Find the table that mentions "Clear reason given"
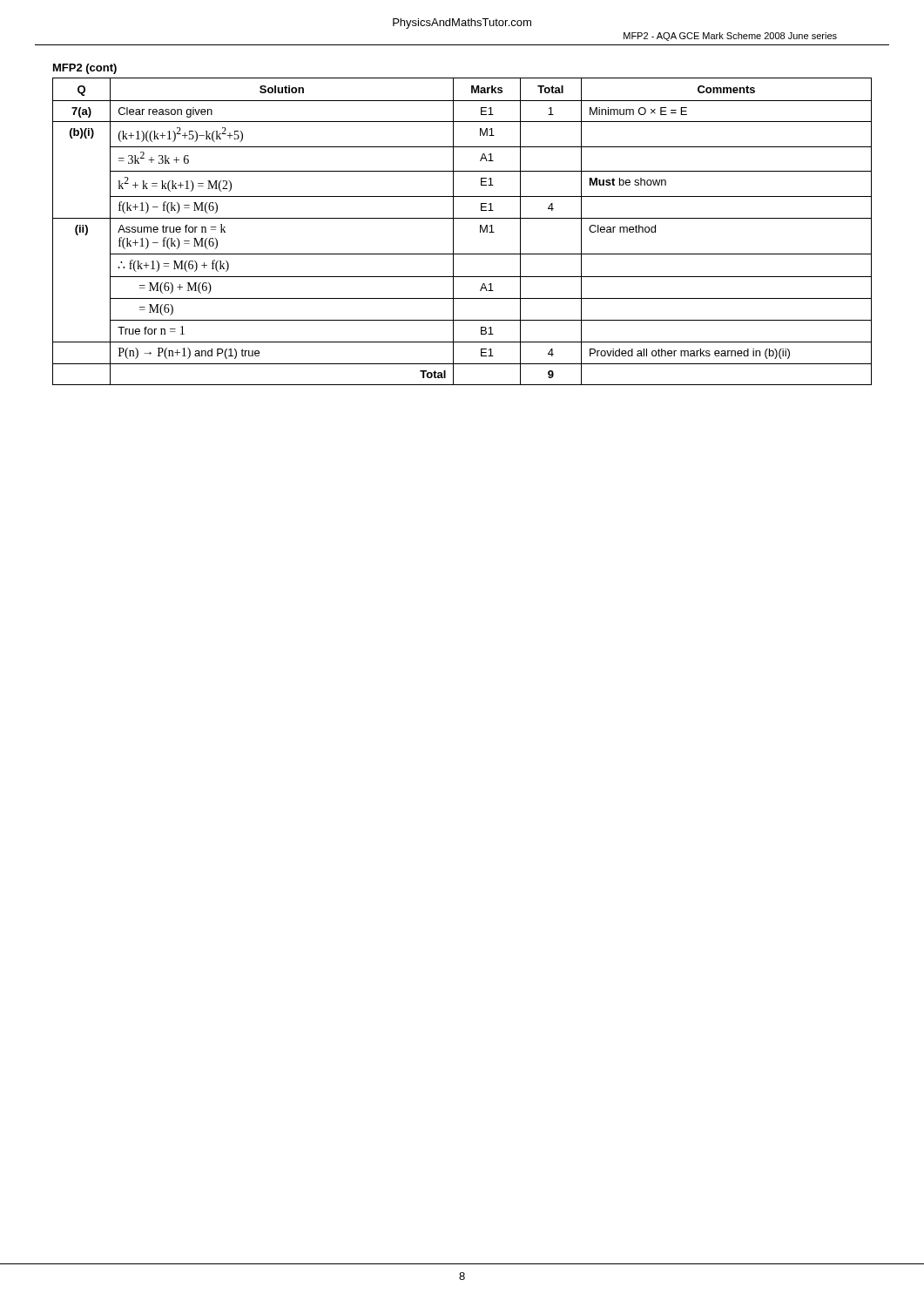Image resolution: width=924 pixels, height=1307 pixels. 462,231
